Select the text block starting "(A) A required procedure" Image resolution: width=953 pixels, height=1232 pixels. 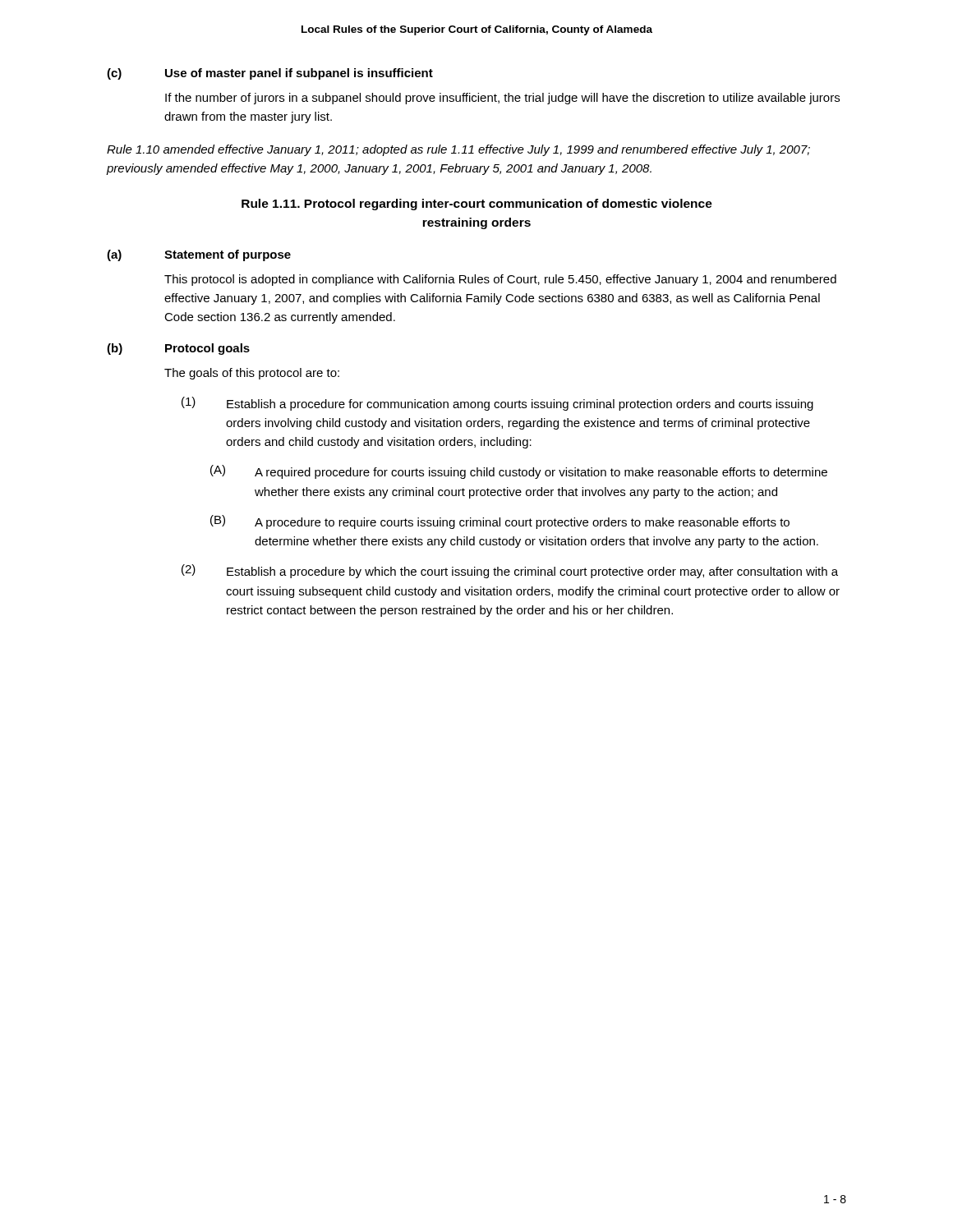(528, 482)
